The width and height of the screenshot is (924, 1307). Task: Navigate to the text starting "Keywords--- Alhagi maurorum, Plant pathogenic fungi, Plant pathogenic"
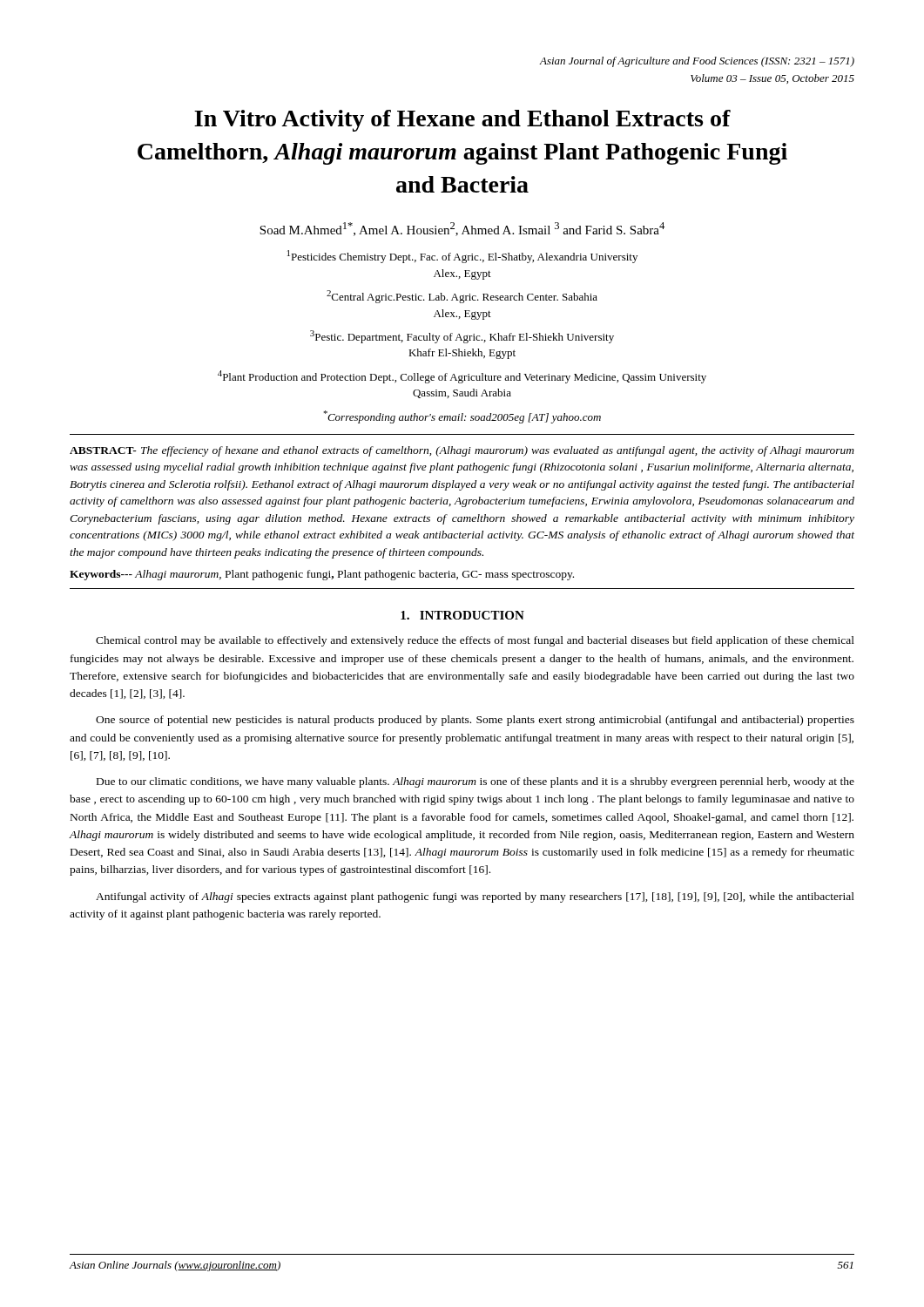[x=322, y=574]
